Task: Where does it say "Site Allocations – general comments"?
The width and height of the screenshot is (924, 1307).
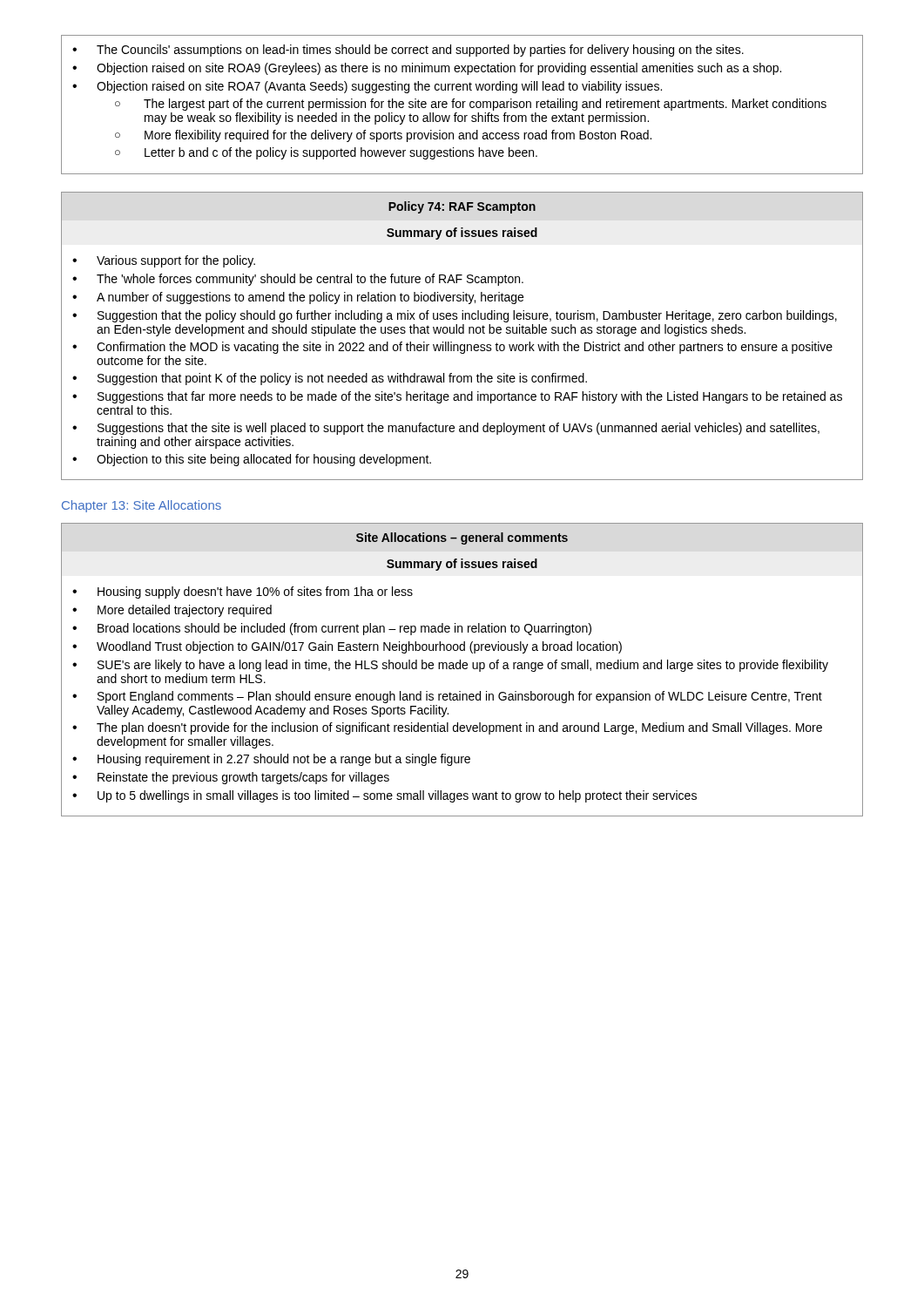Action: pos(462,538)
